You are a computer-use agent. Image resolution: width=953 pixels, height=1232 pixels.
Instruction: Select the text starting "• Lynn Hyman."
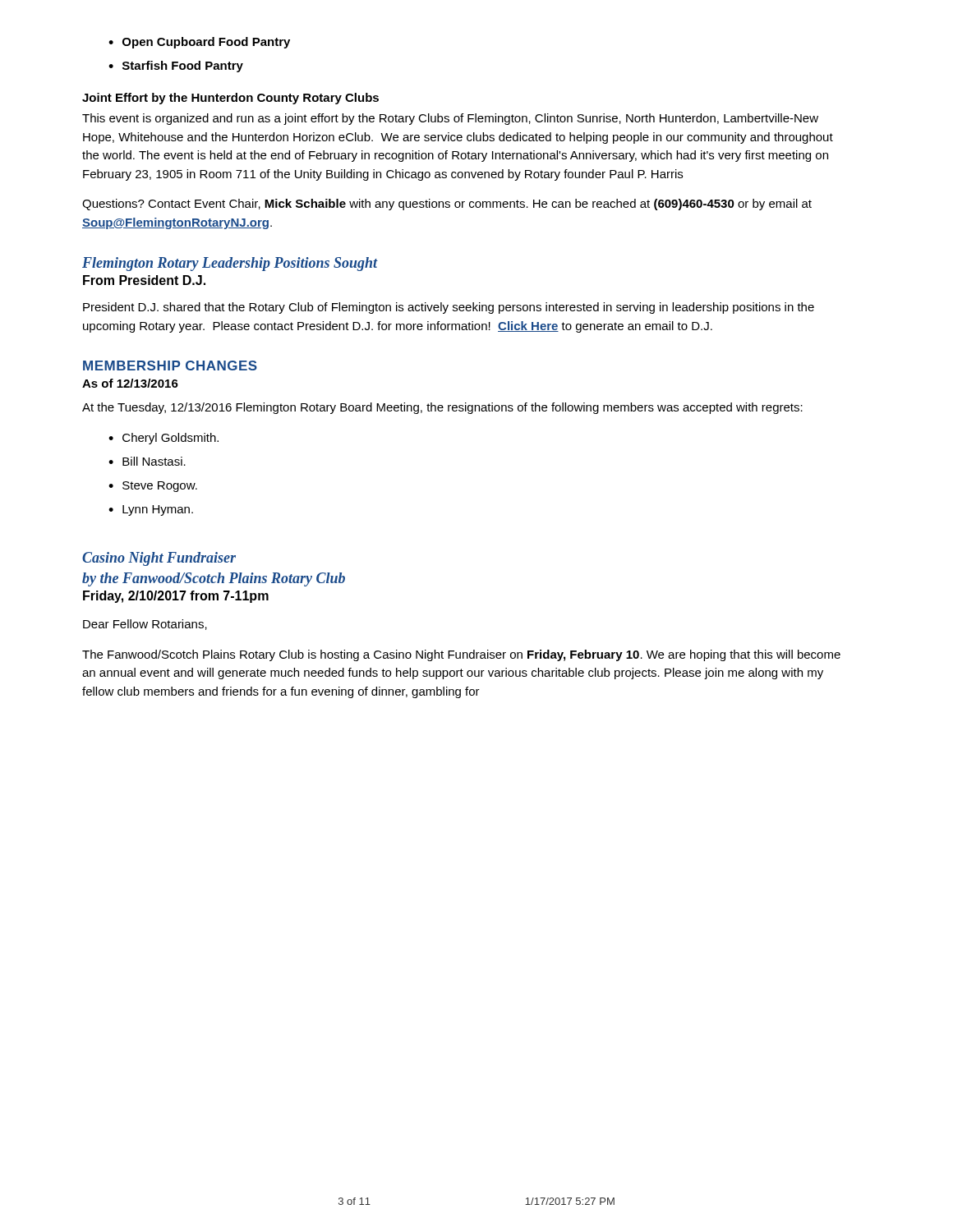pyautogui.click(x=151, y=511)
